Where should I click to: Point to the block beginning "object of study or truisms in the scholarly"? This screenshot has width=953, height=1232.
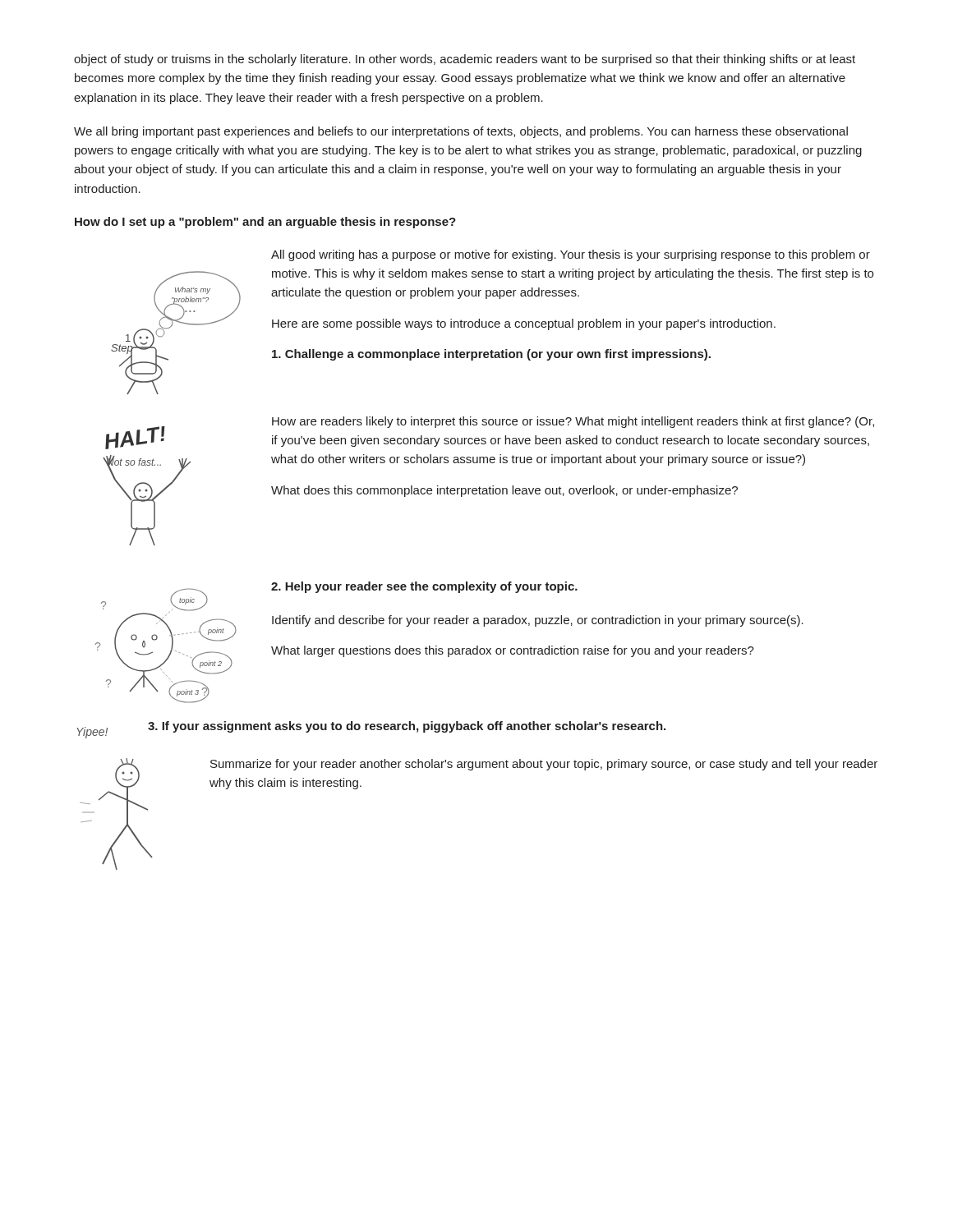click(x=465, y=78)
